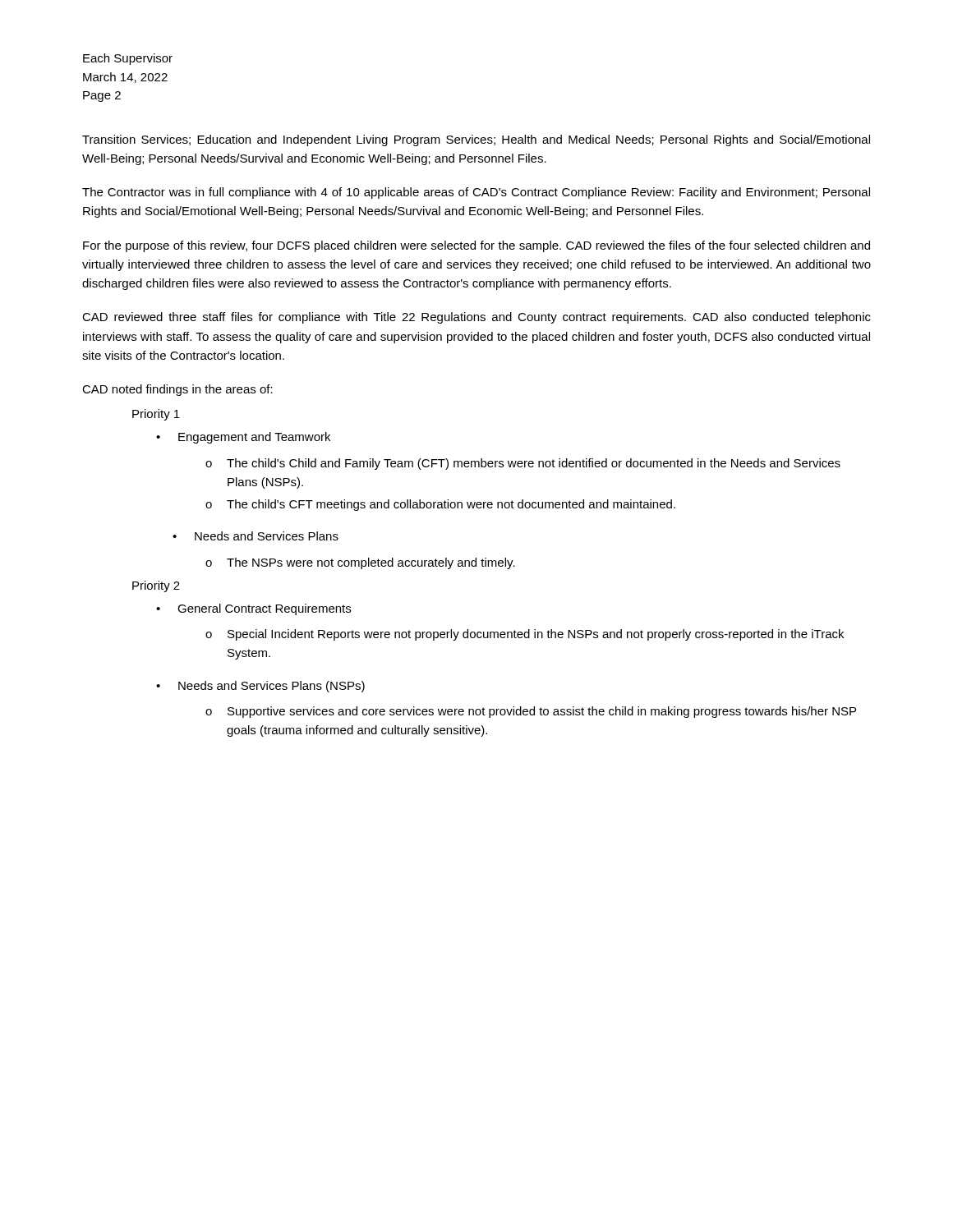Locate the text "Priority 2"
Image resolution: width=953 pixels, height=1232 pixels.
(156, 585)
